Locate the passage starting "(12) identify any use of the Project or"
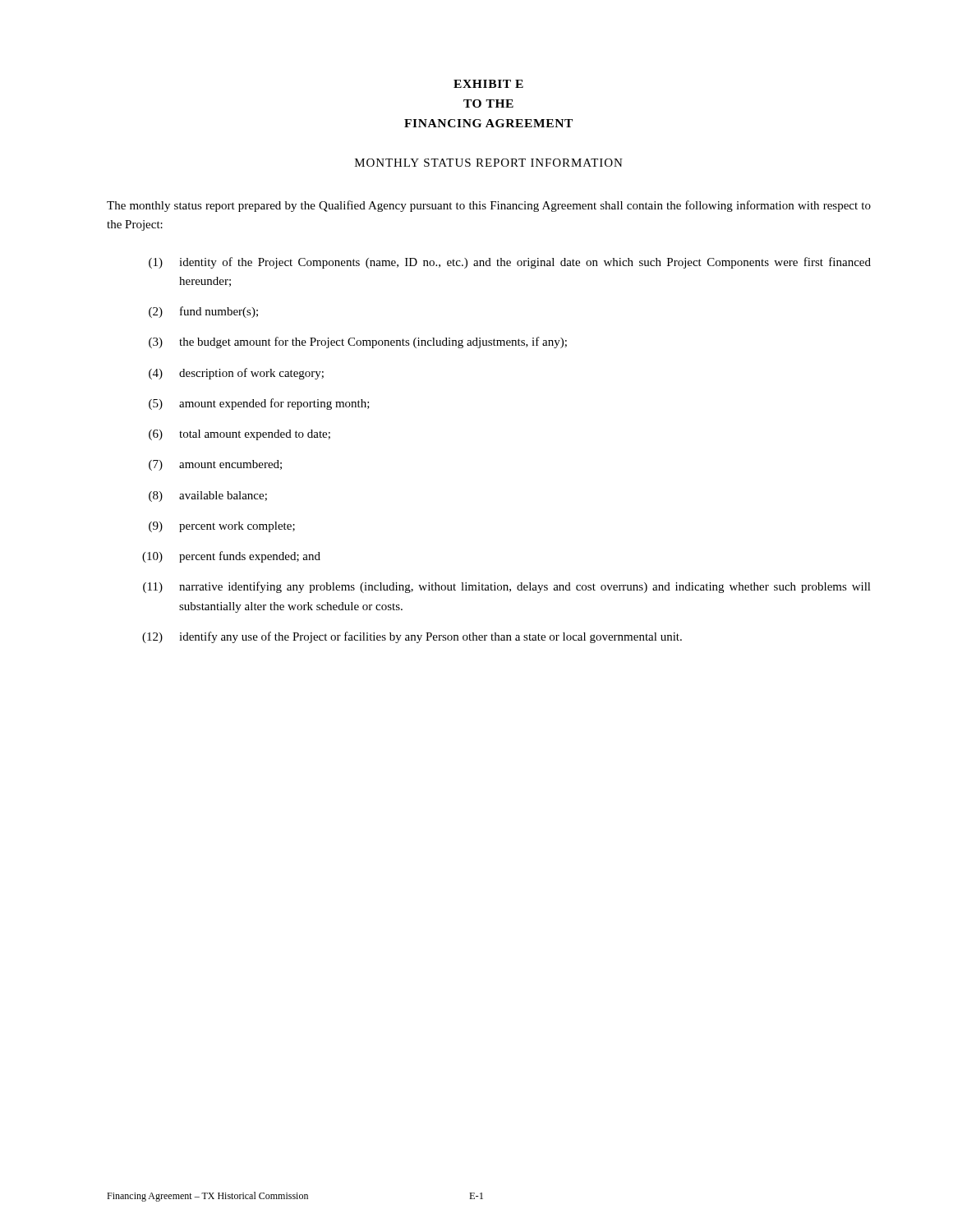The image size is (953, 1232). coord(489,637)
